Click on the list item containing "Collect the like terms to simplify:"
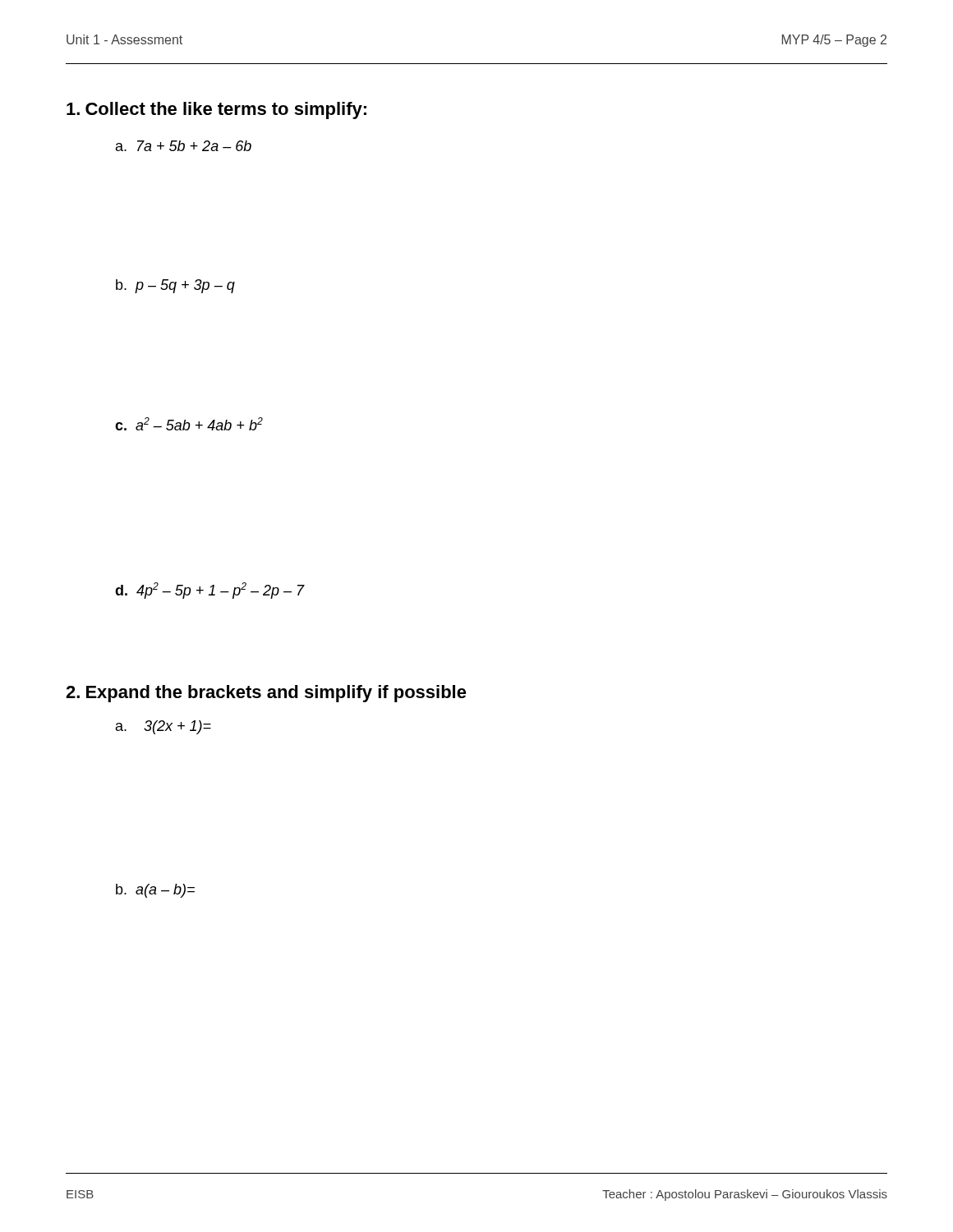The width and height of the screenshot is (953, 1232). [x=217, y=109]
